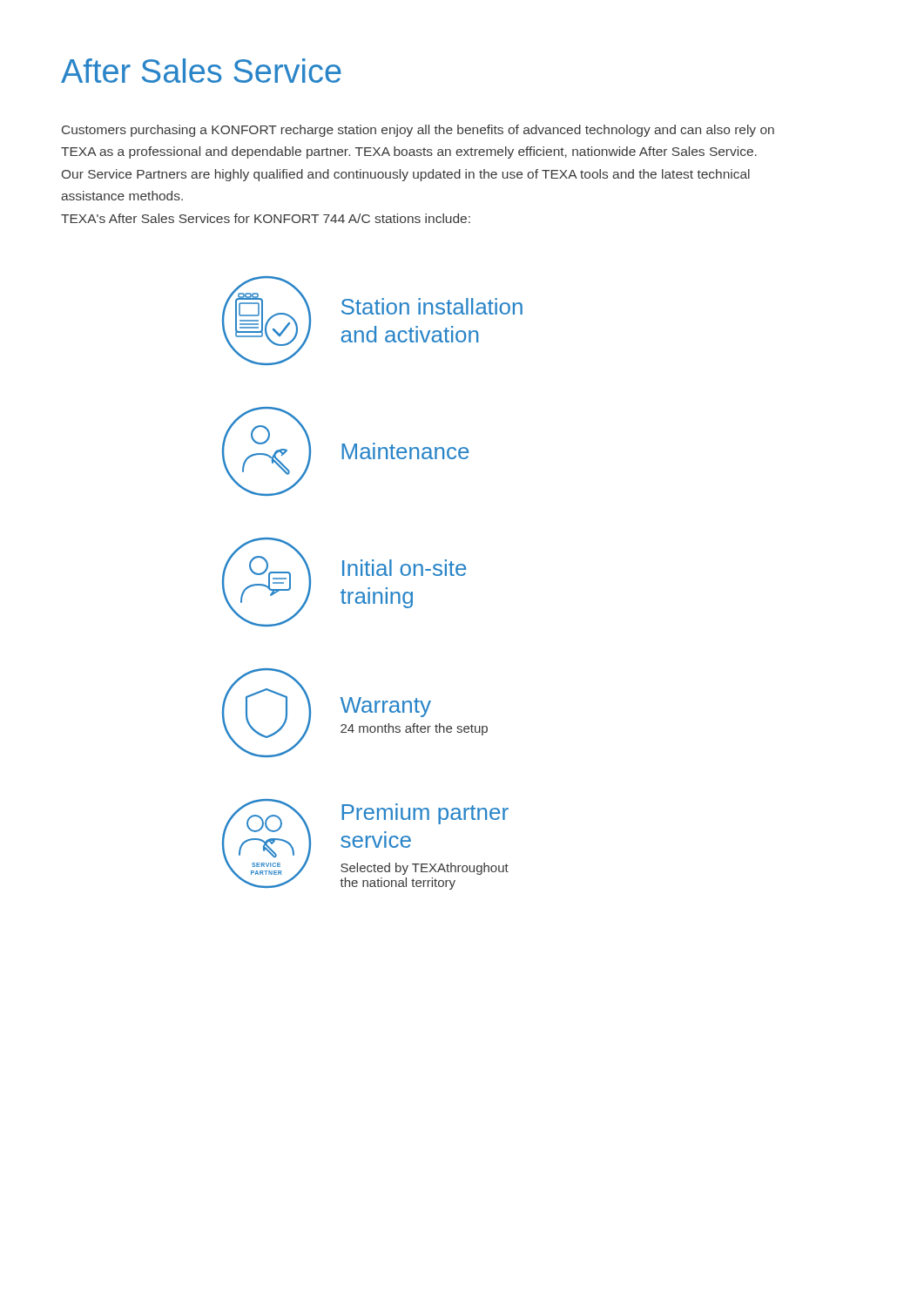Find the text block containing "Customers purchasing a"
The image size is (924, 1307).
418,174
